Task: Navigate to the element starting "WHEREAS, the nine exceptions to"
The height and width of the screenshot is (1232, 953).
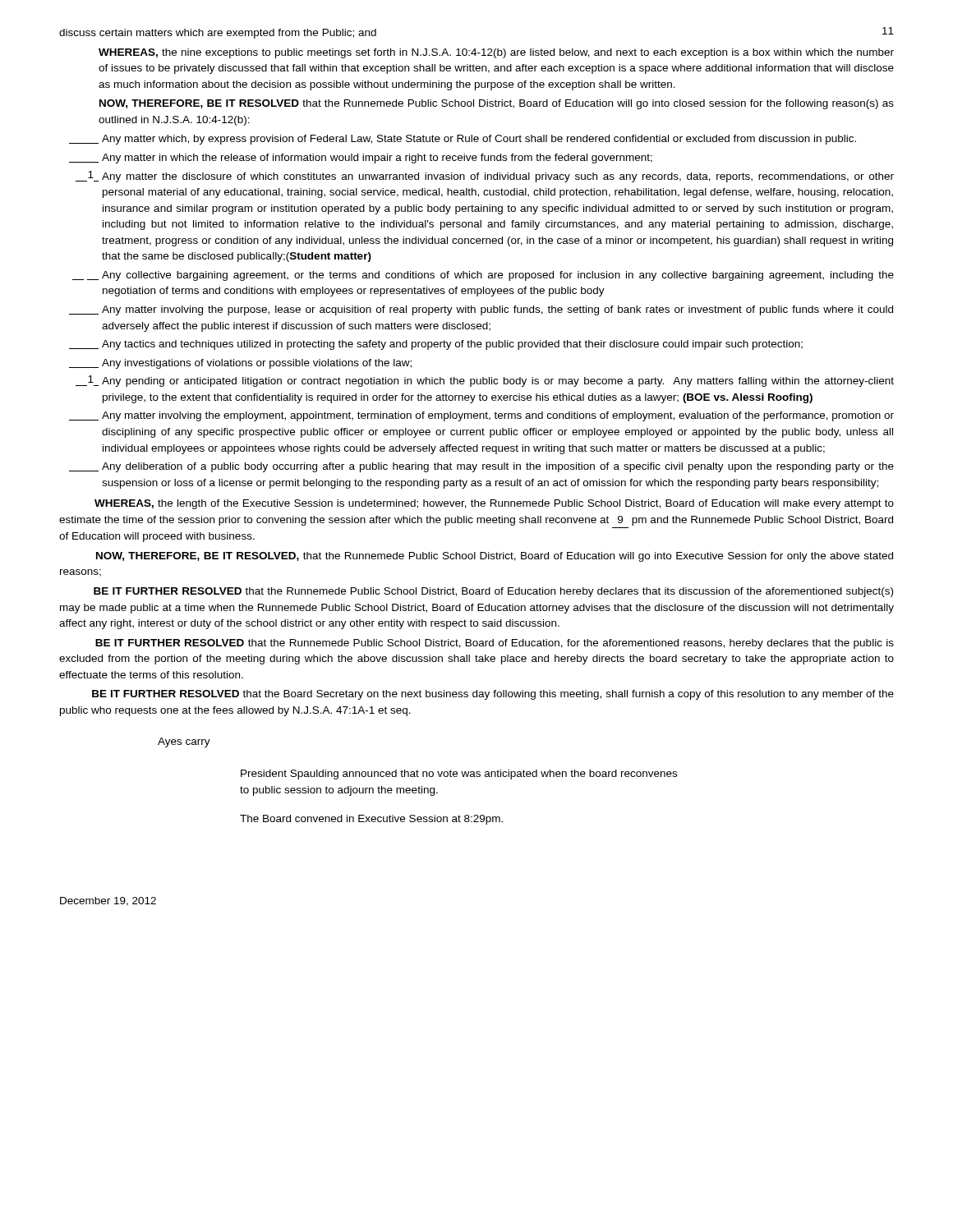Action: pyautogui.click(x=496, y=68)
